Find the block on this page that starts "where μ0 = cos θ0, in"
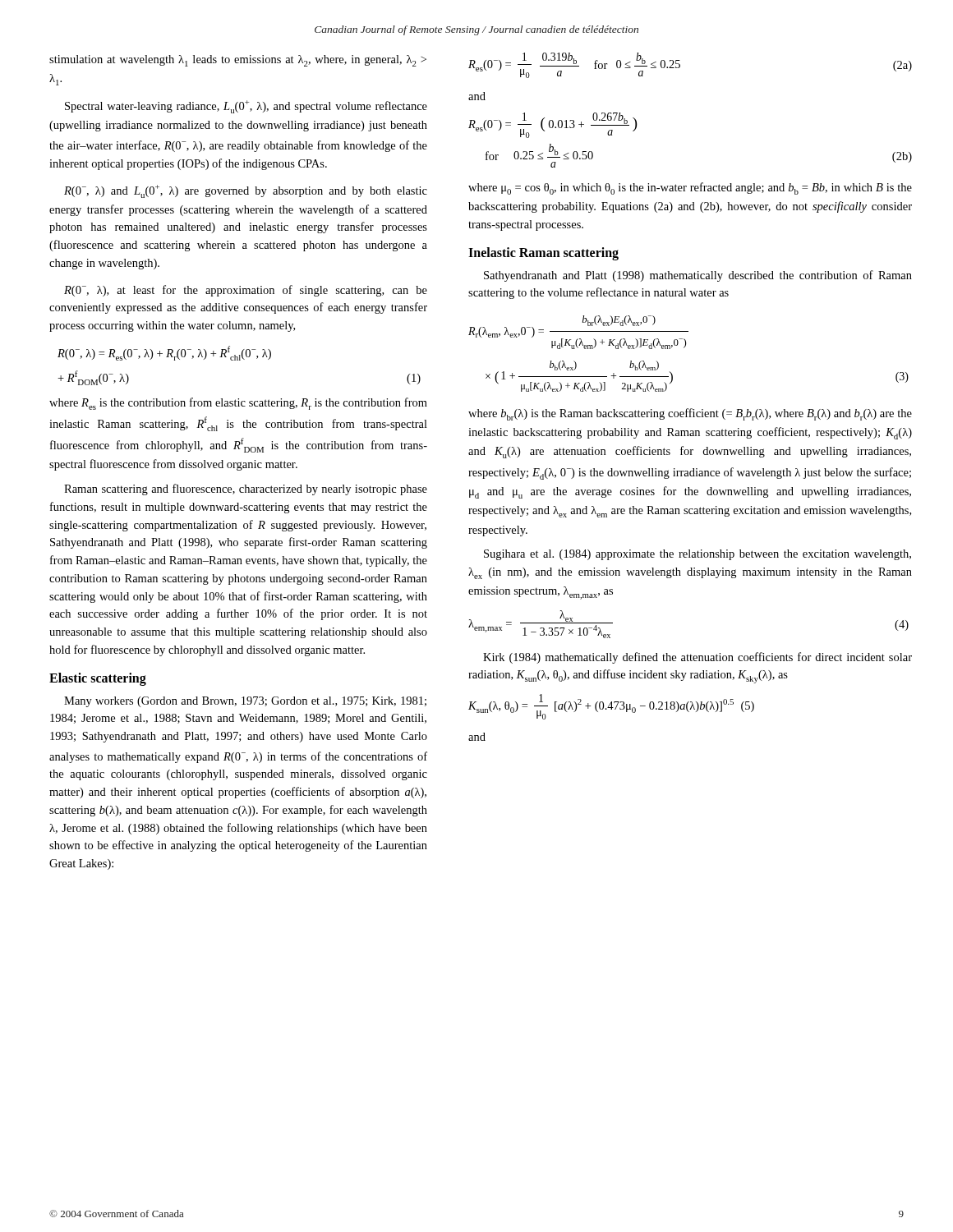This screenshot has height=1232, width=953. [x=690, y=206]
